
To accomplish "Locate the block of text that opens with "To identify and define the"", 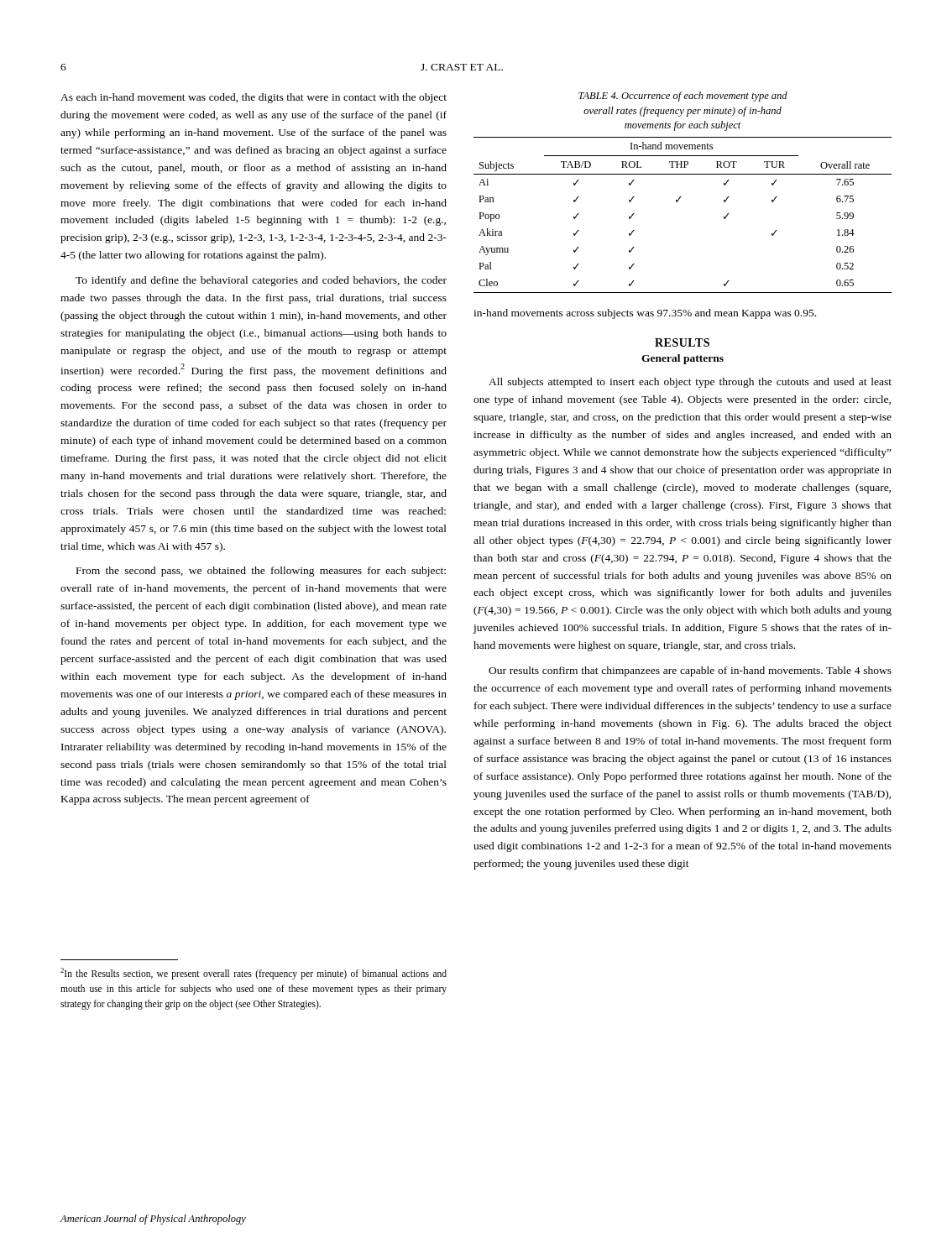I will (x=254, y=414).
